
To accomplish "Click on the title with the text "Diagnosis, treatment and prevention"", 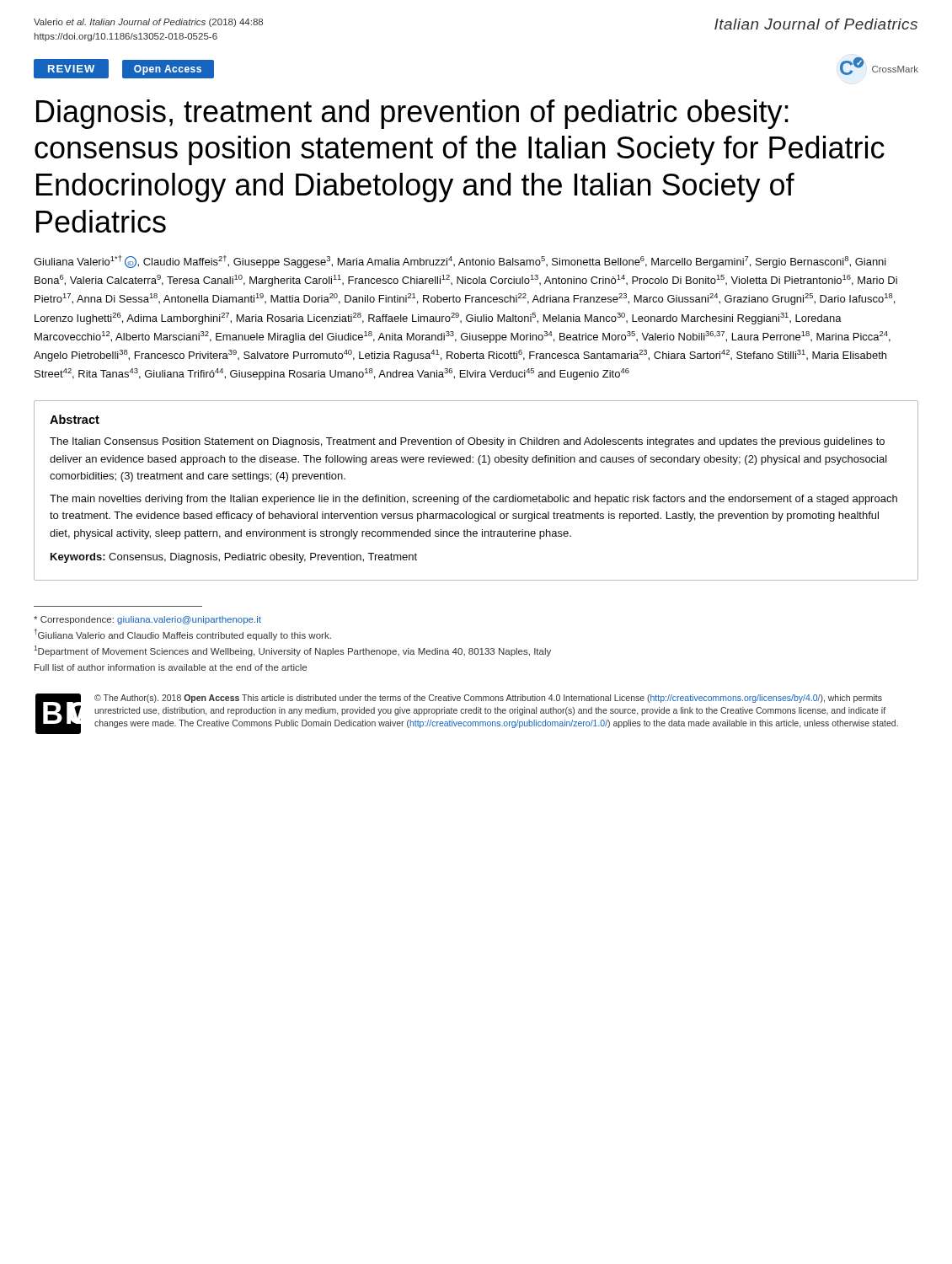I will tap(459, 167).
